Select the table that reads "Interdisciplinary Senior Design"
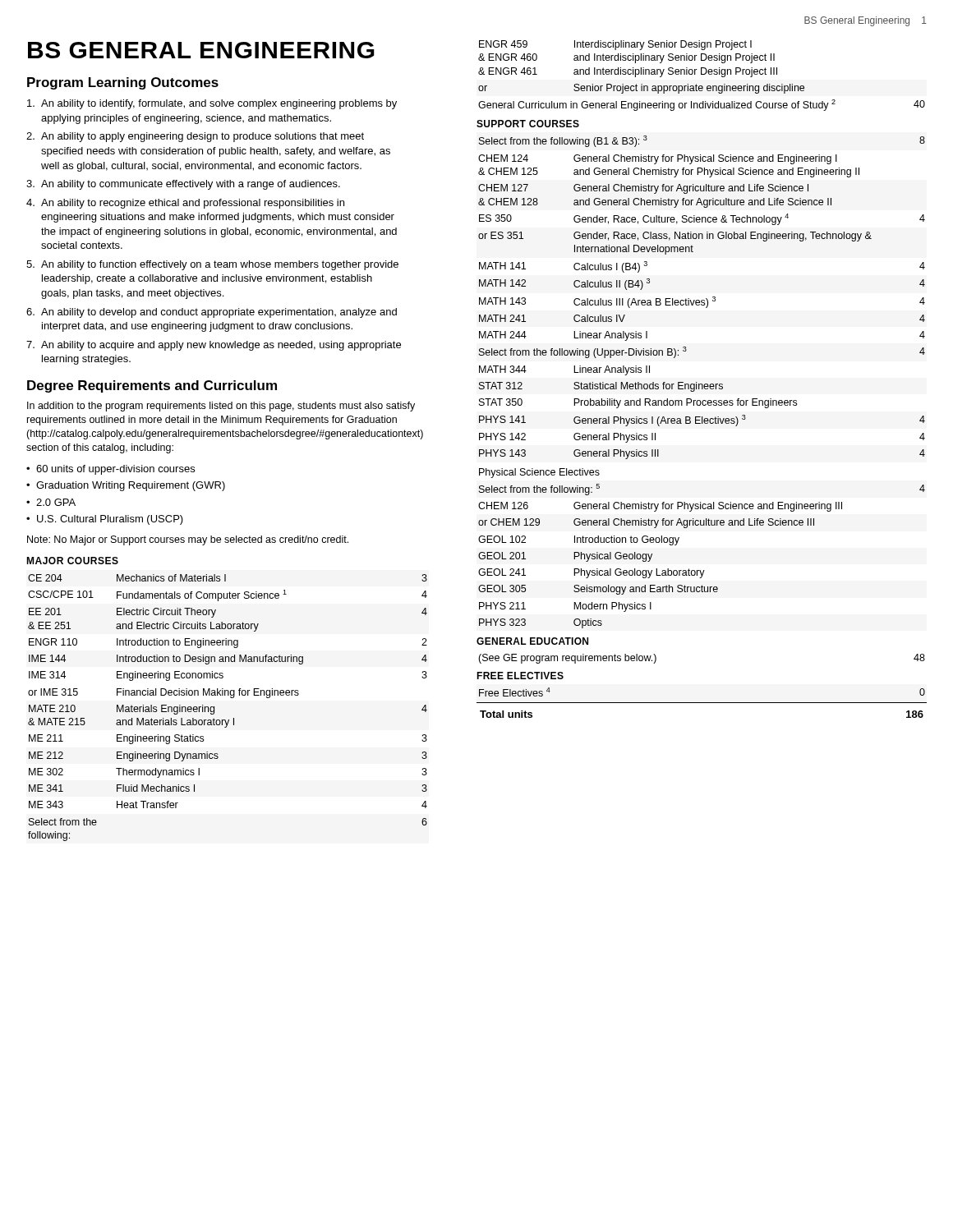953x1232 pixels. pyautogui.click(x=702, y=75)
